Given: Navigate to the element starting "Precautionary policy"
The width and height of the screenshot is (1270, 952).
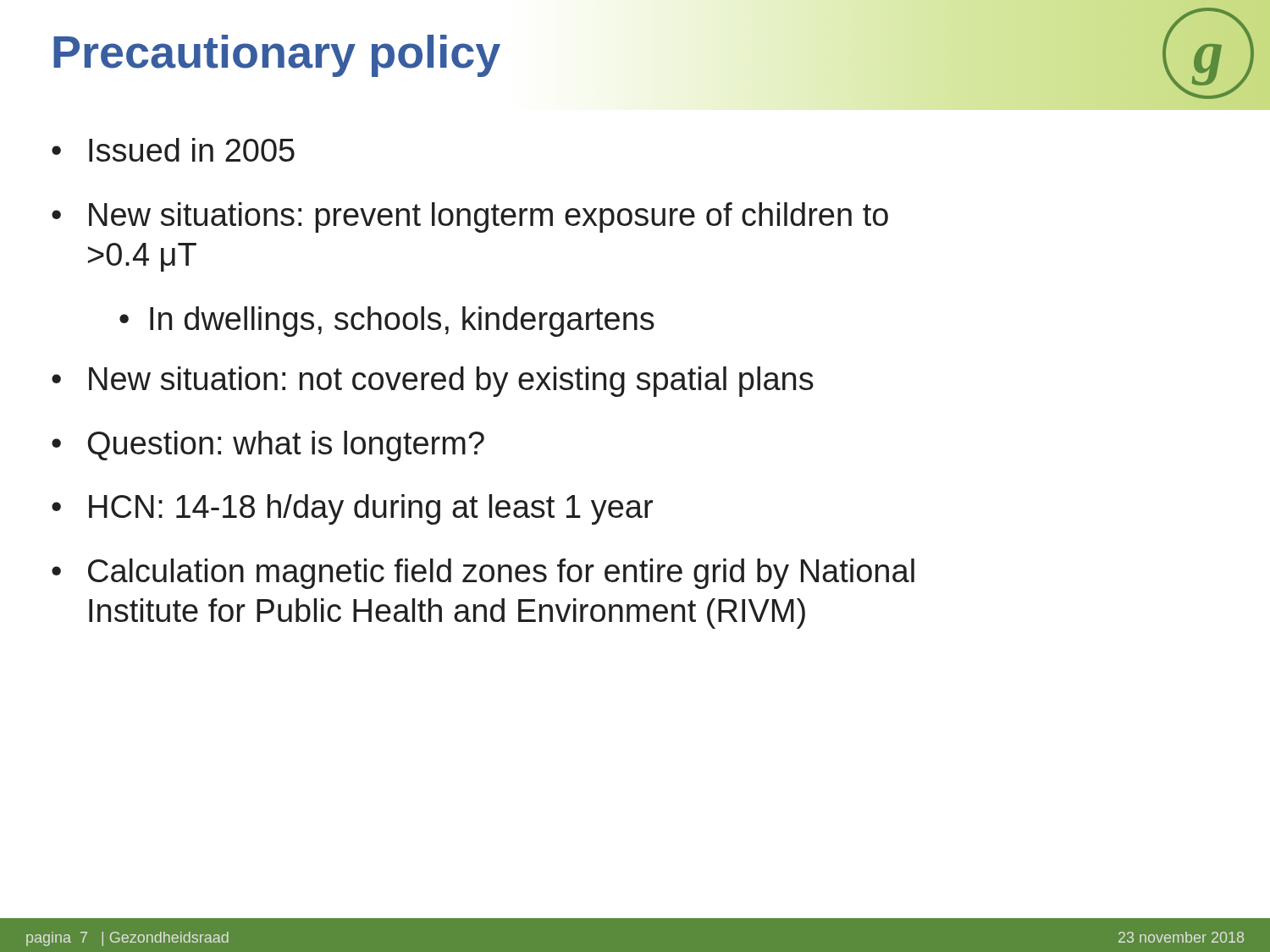Looking at the screenshot, I should [276, 52].
